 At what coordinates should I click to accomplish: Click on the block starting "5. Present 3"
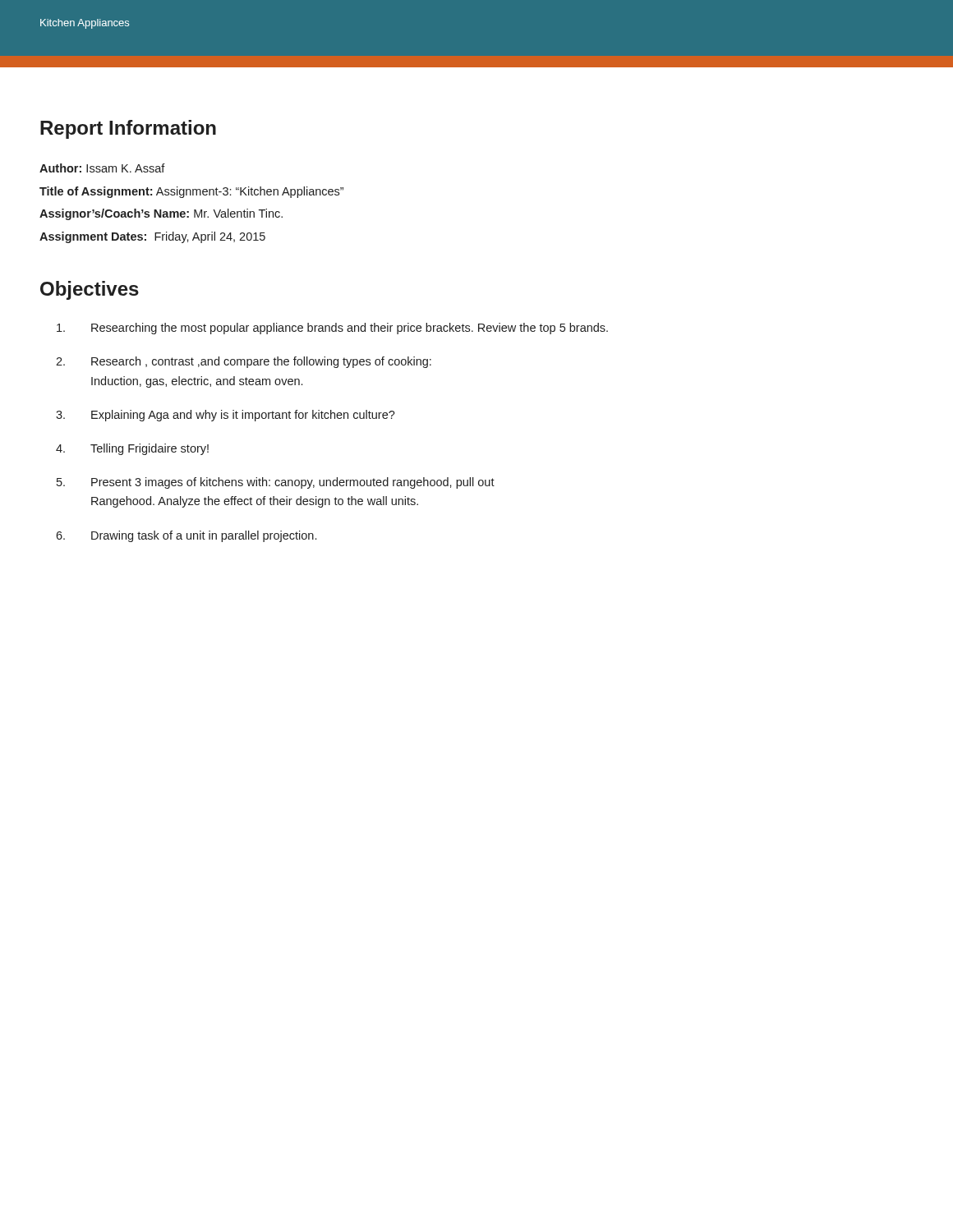click(267, 492)
